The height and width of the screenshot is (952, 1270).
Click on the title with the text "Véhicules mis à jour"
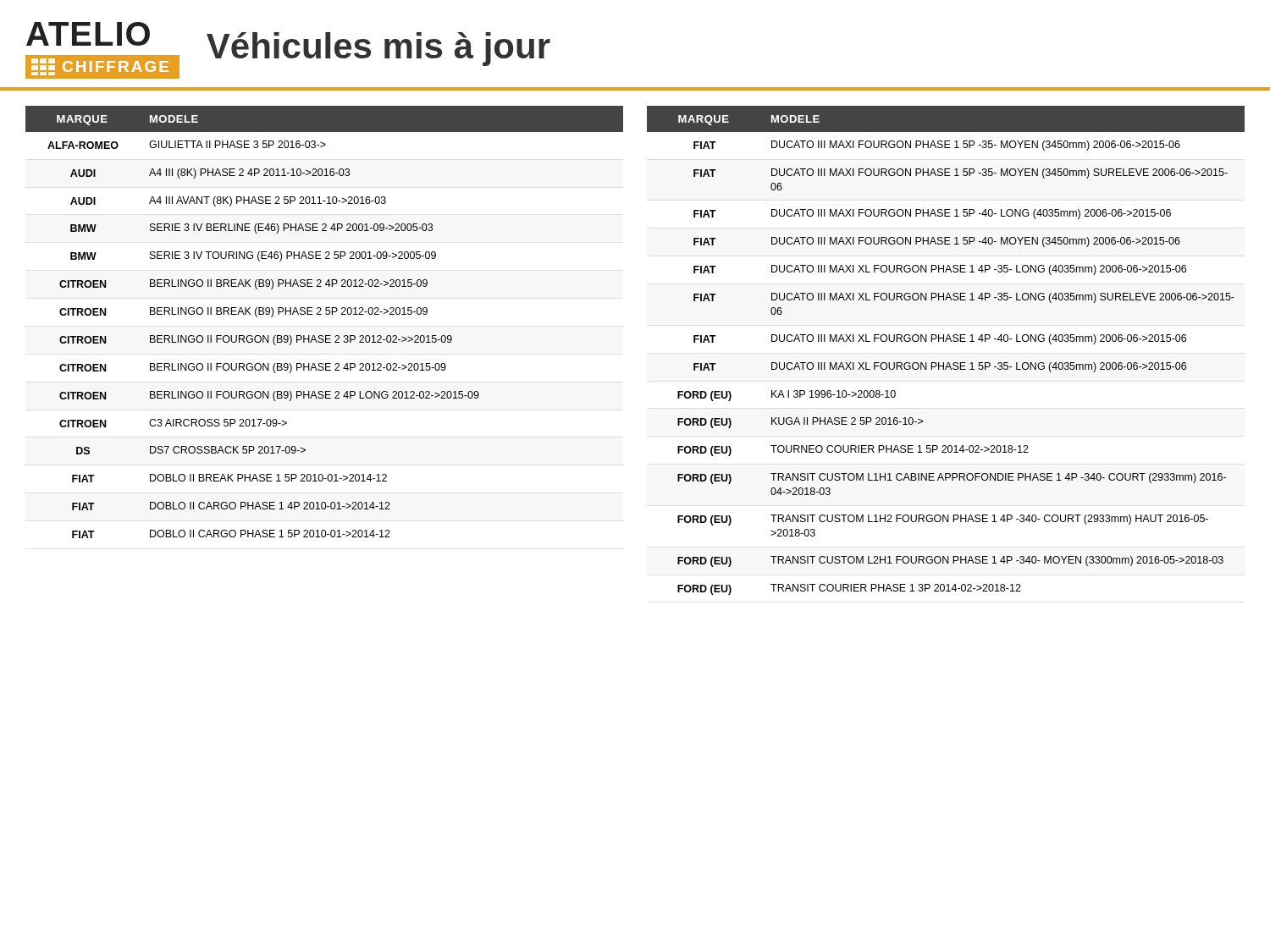pyautogui.click(x=378, y=46)
